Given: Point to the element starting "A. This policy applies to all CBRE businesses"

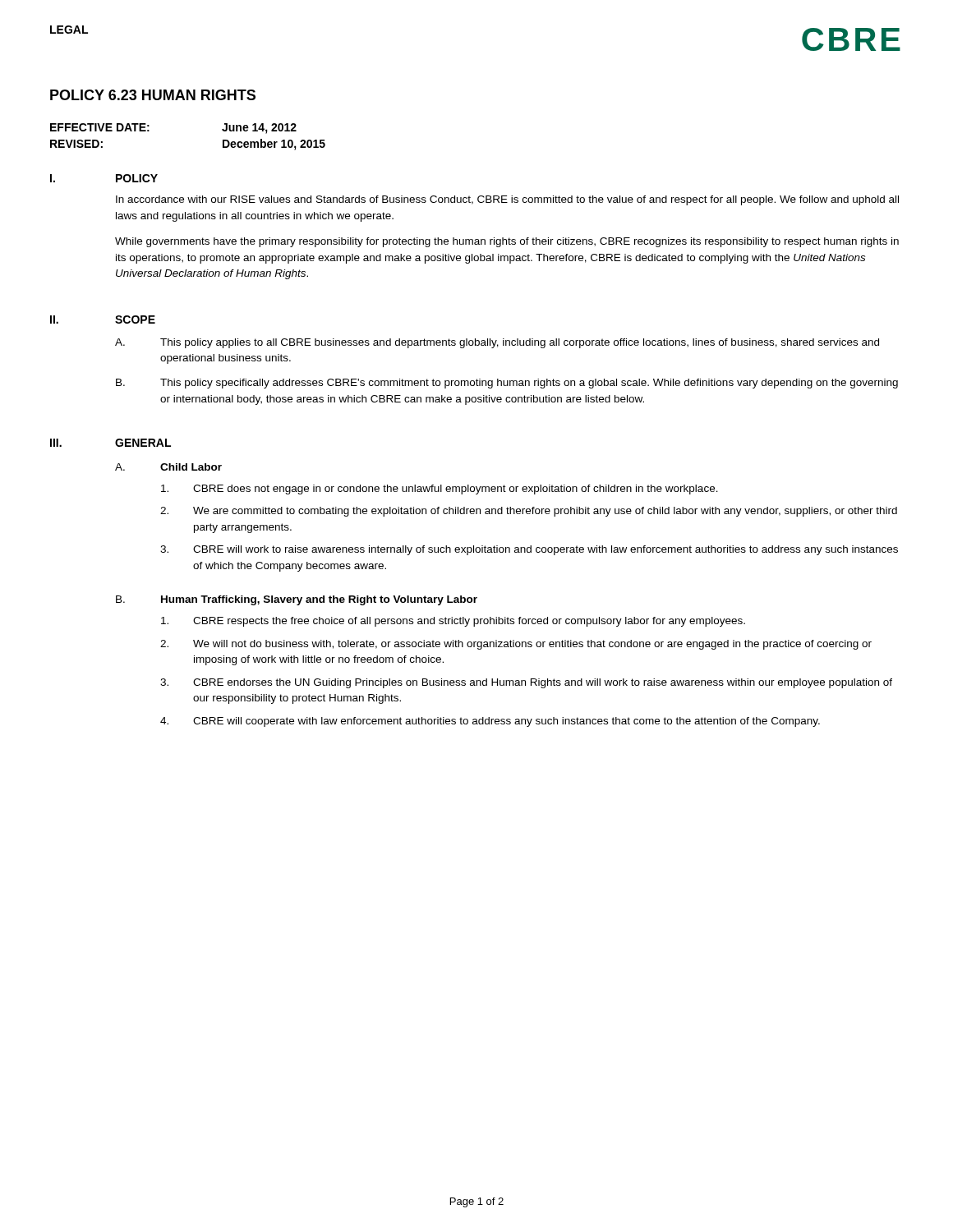Looking at the screenshot, I should point(509,350).
